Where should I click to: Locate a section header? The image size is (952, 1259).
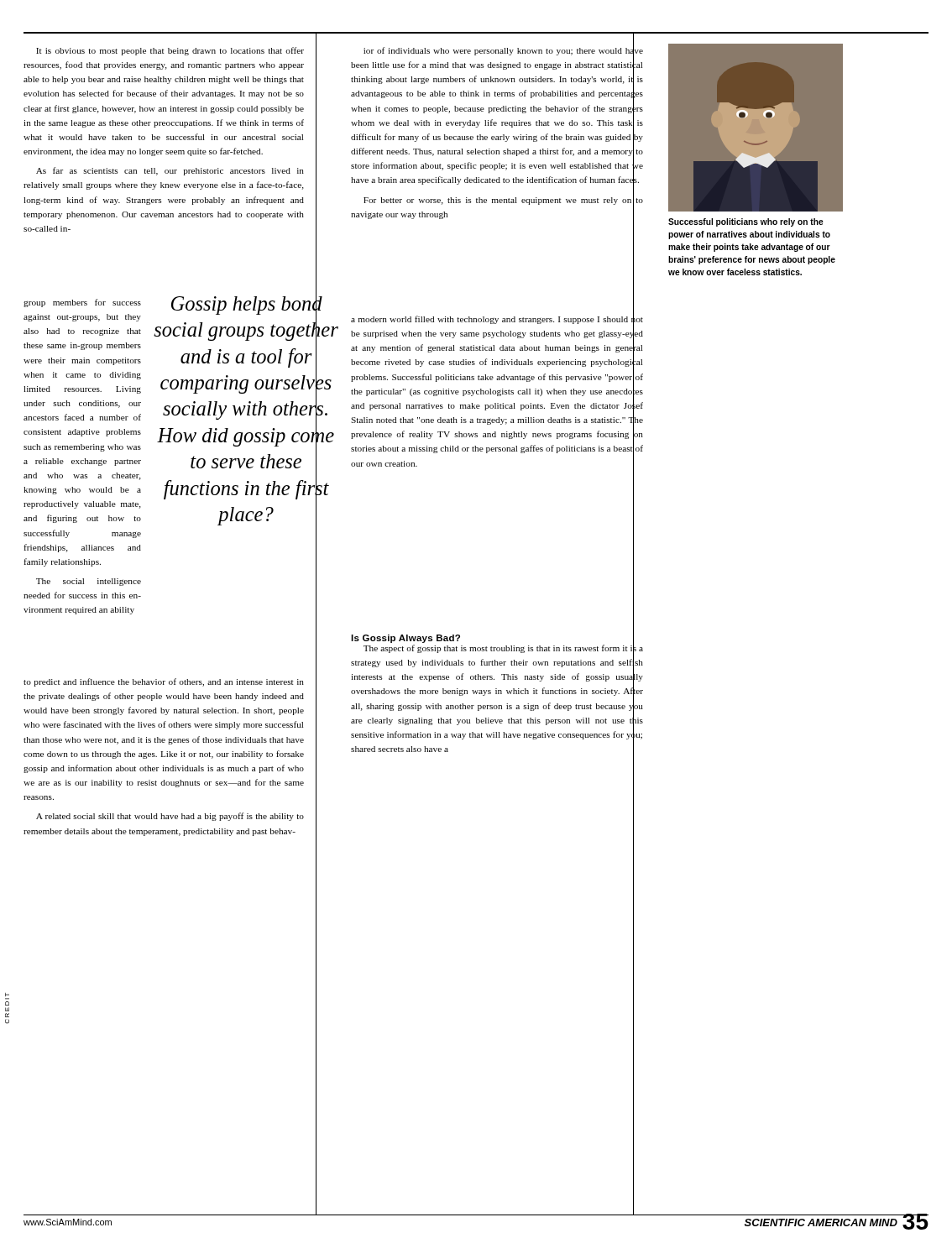coord(406,638)
